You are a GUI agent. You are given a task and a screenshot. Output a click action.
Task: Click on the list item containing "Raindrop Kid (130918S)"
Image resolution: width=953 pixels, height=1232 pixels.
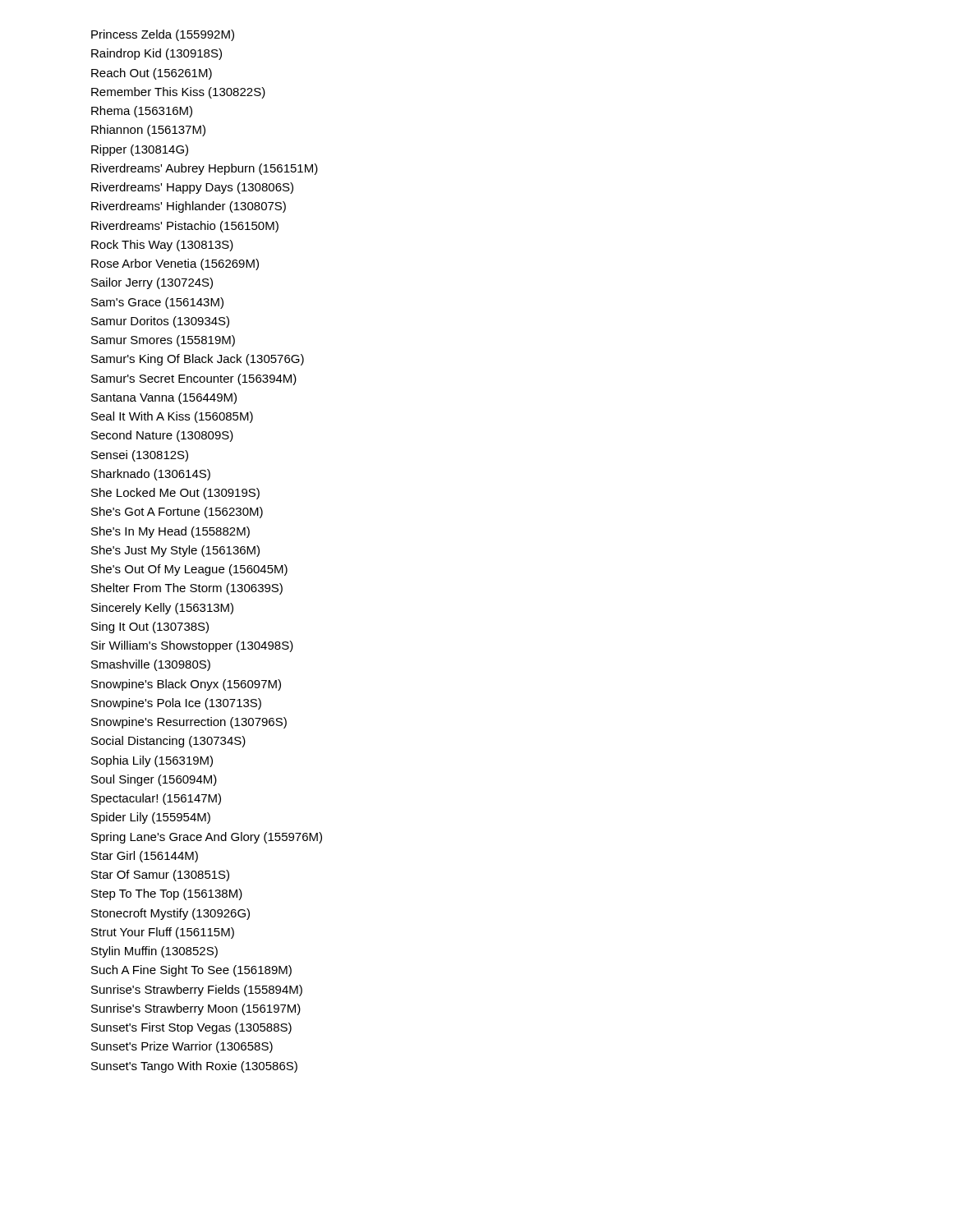[x=156, y=53]
